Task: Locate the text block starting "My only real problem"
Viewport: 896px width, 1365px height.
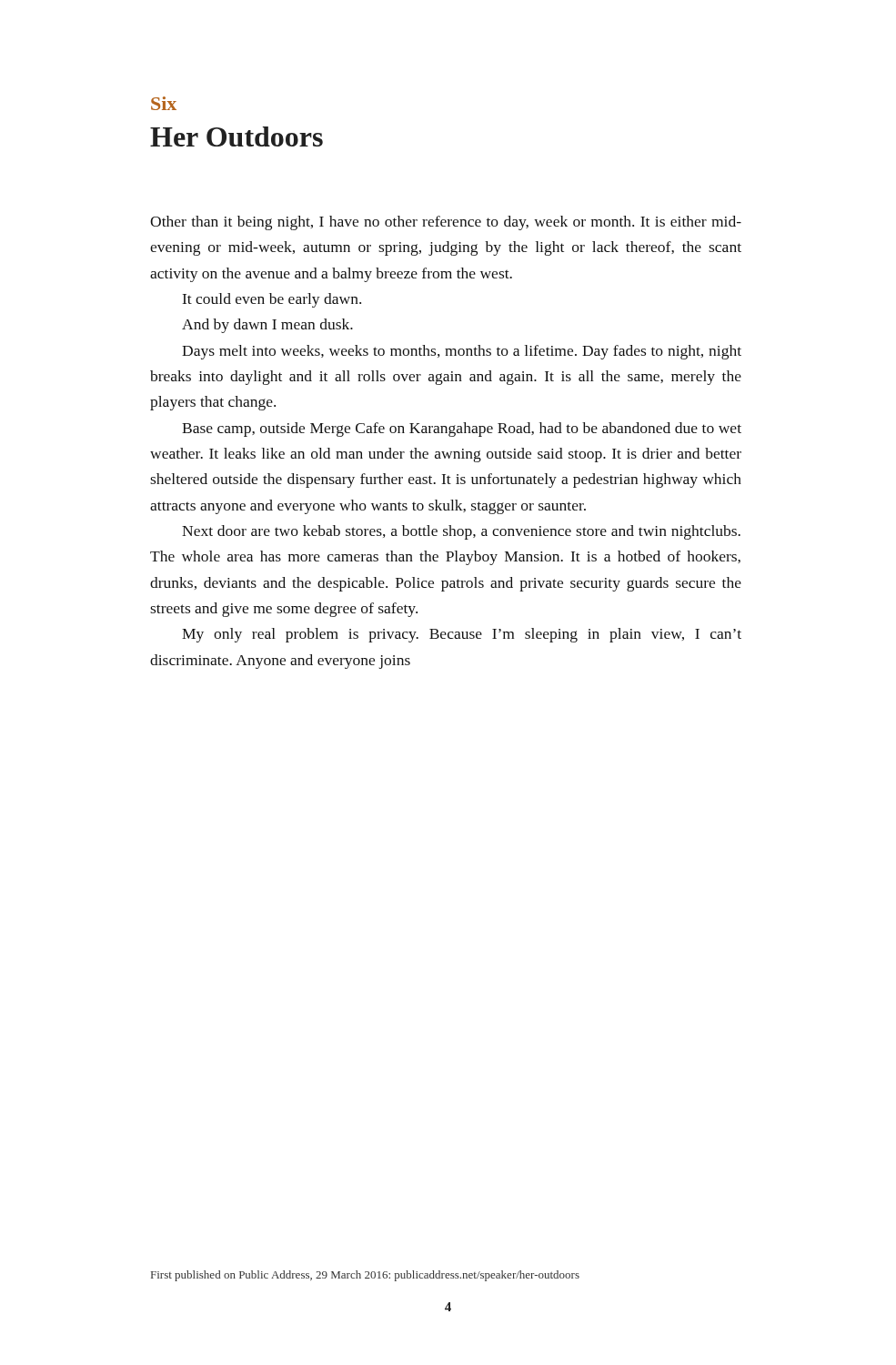Action: [x=446, y=647]
